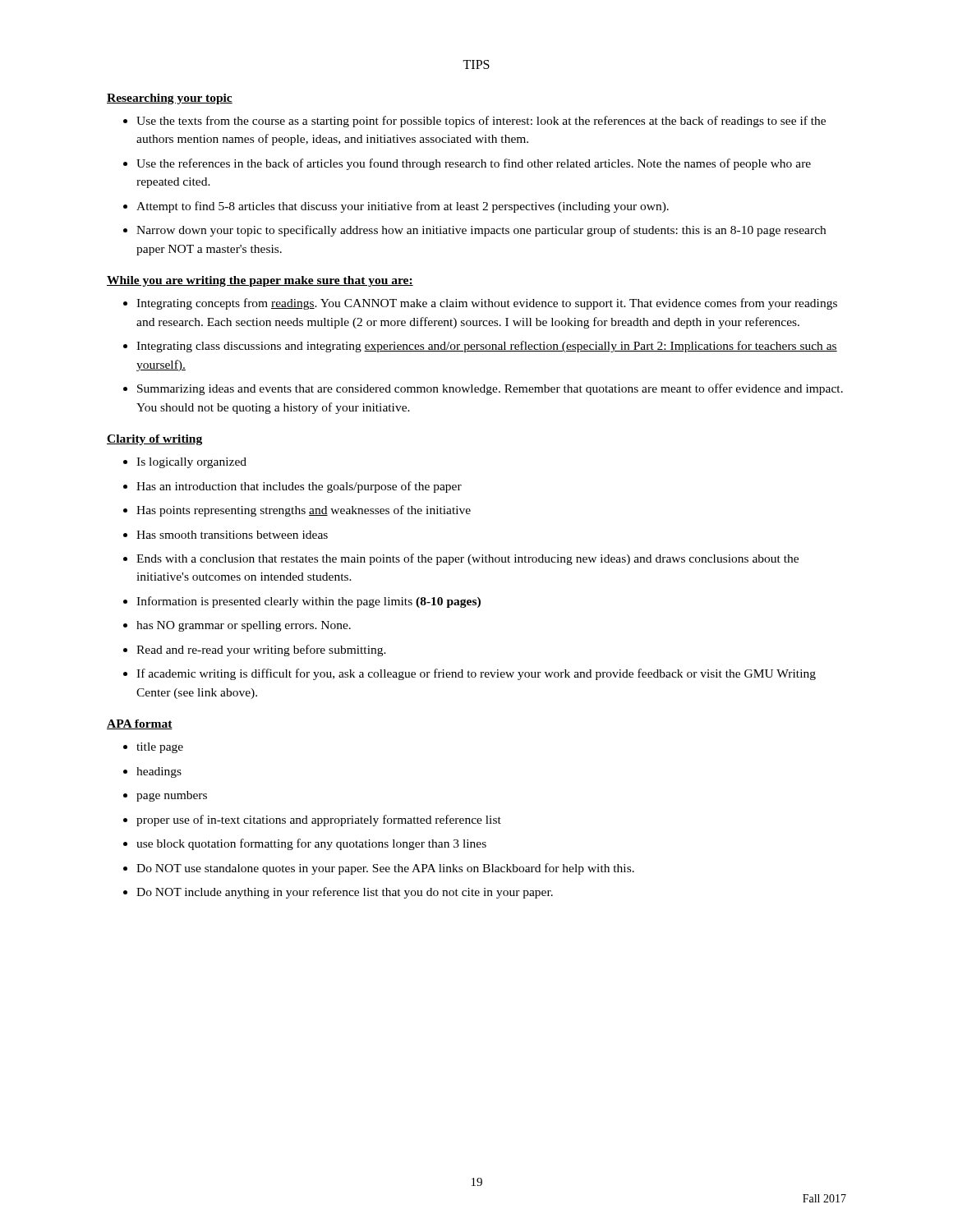Where is the passage that starts "Attempt to find 5-8 articles"?
The height and width of the screenshot is (1232, 953).
point(403,206)
